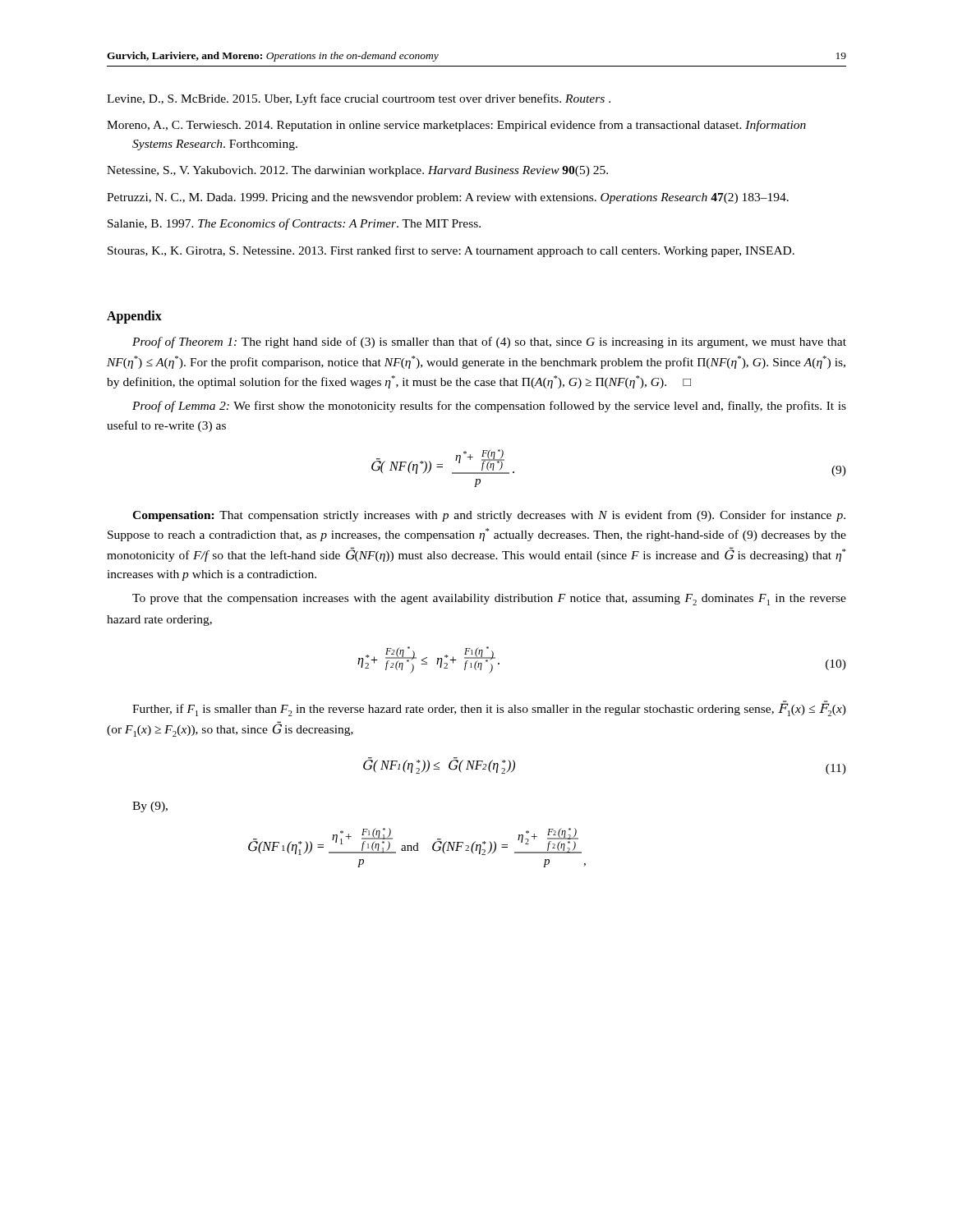Point to the formula beginning "Ḡ( NF (η * )) = η *"
This screenshot has width=953, height=1232.
[x=426, y=463]
